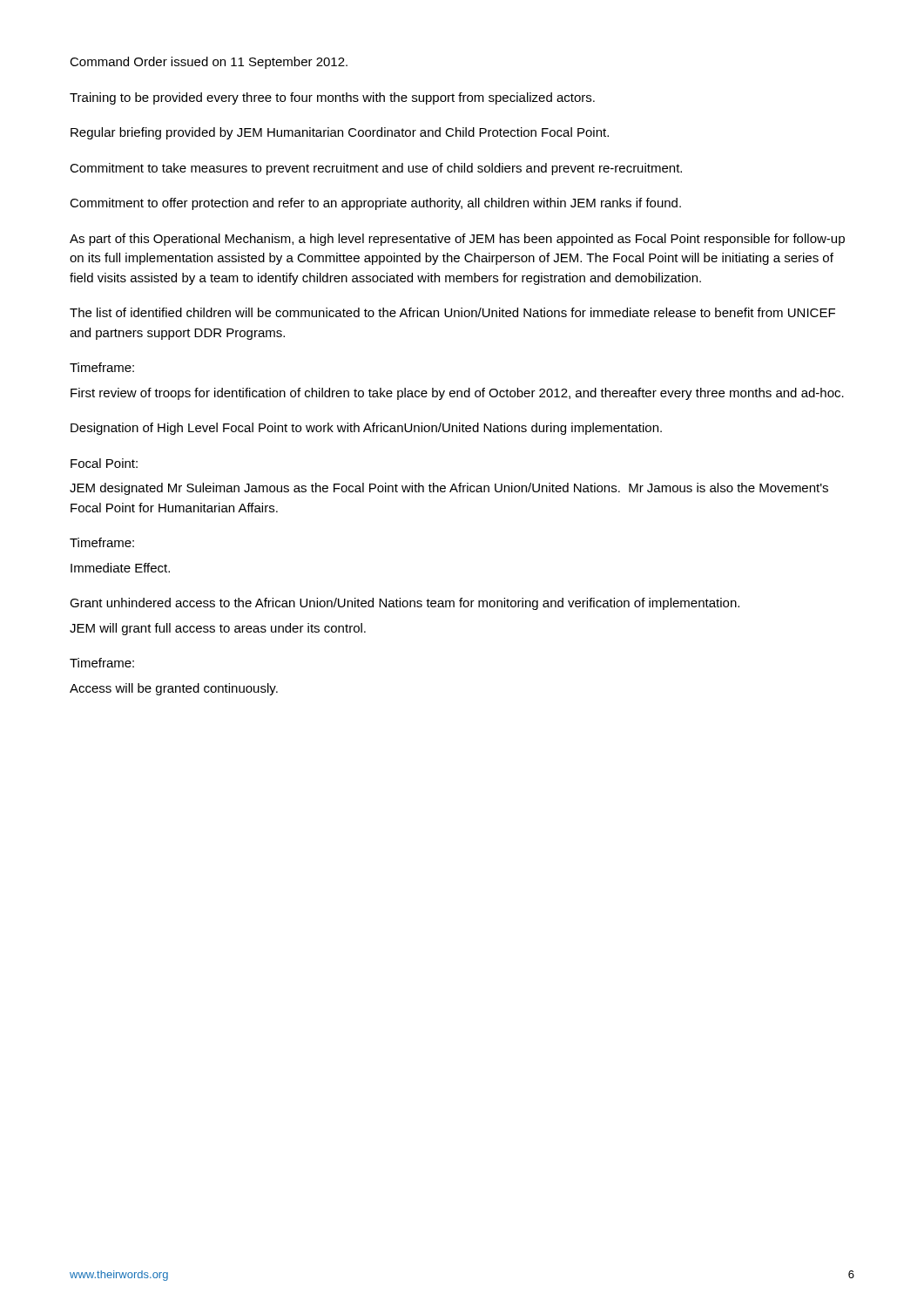Select the text block with the text "Grant unhindered access"
This screenshot has width=924, height=1307.
(405, 603)
